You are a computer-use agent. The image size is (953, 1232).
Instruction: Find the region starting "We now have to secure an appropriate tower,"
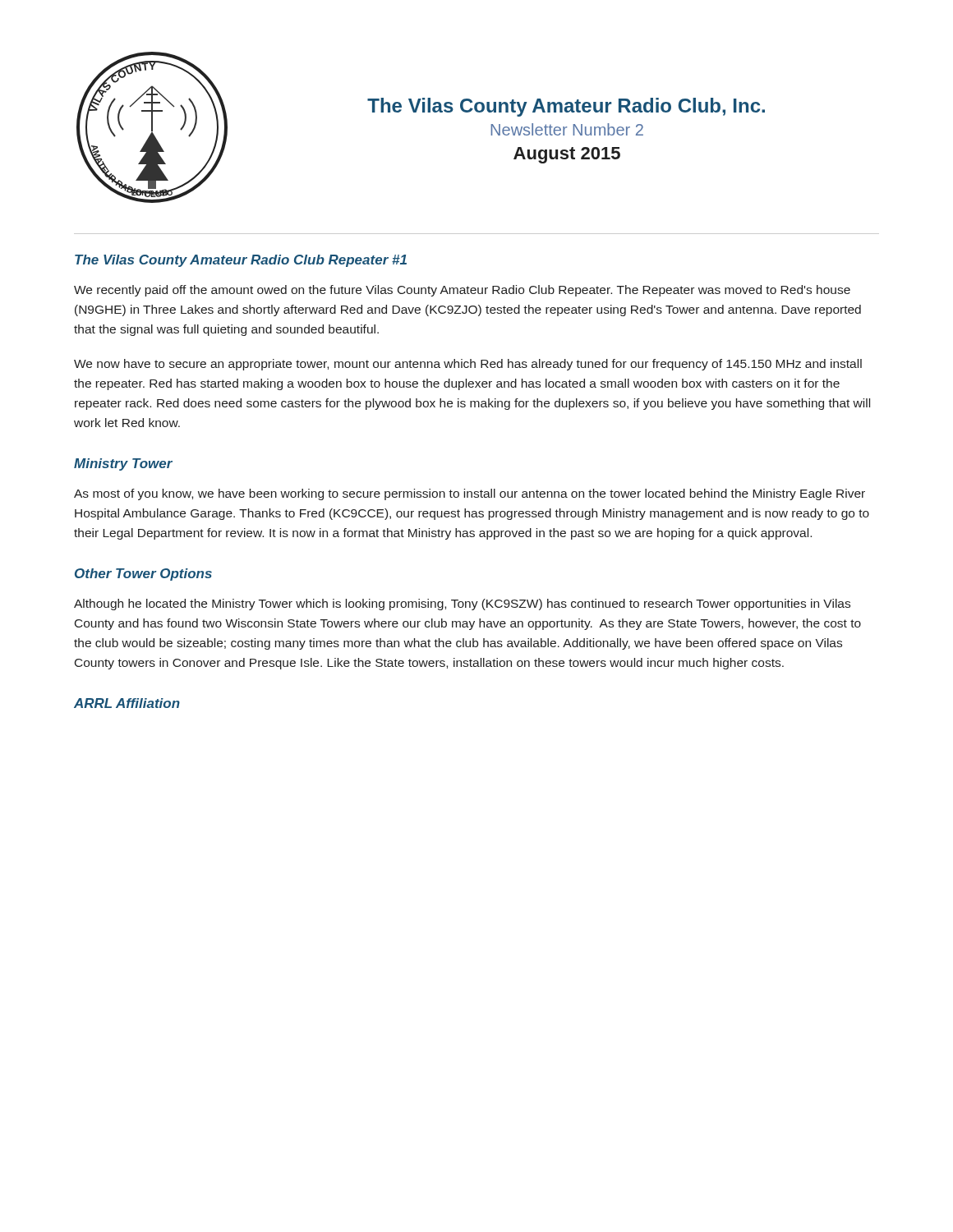(476, 394)
